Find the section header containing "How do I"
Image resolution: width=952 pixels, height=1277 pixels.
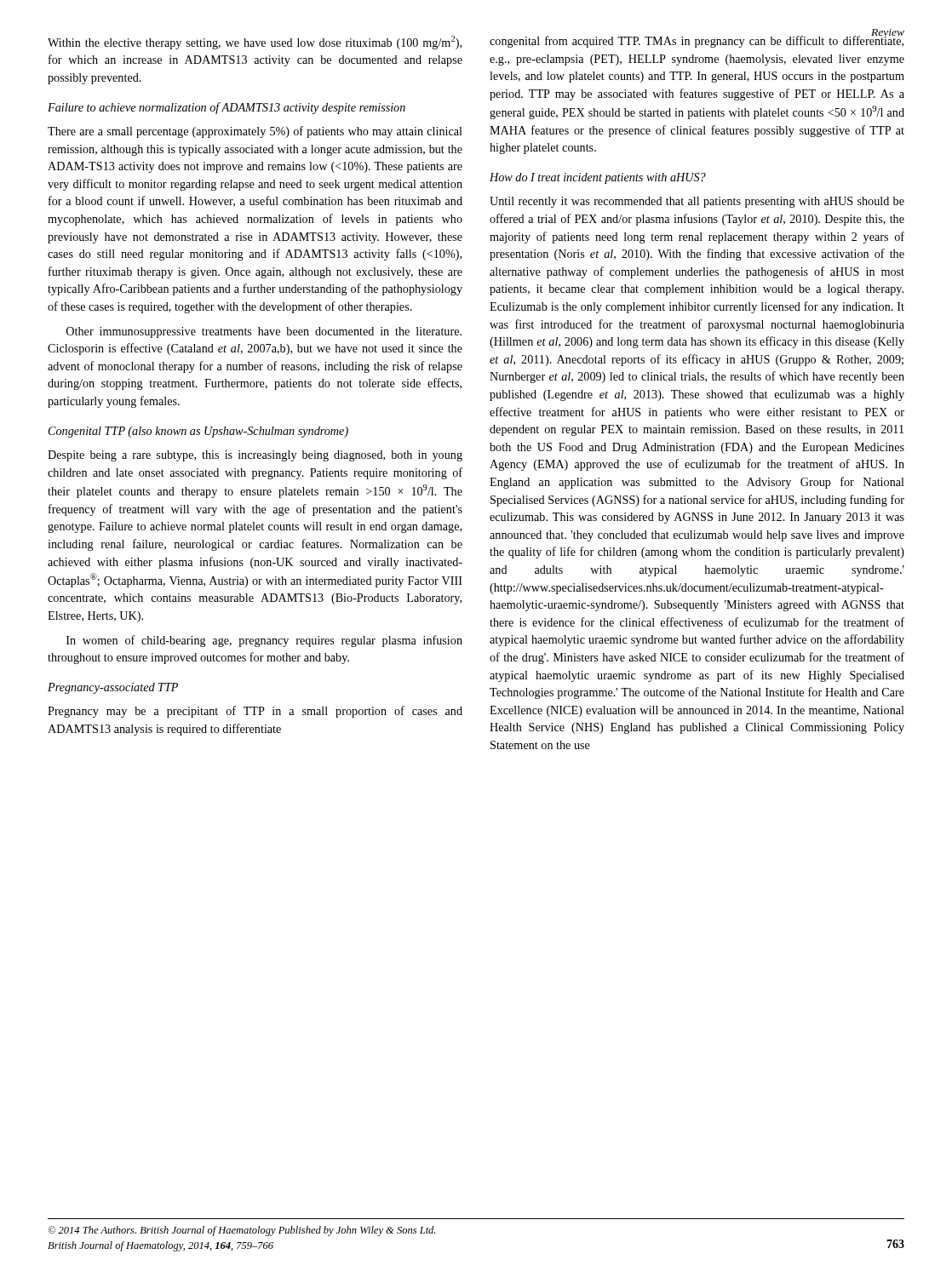click(697, 177)
